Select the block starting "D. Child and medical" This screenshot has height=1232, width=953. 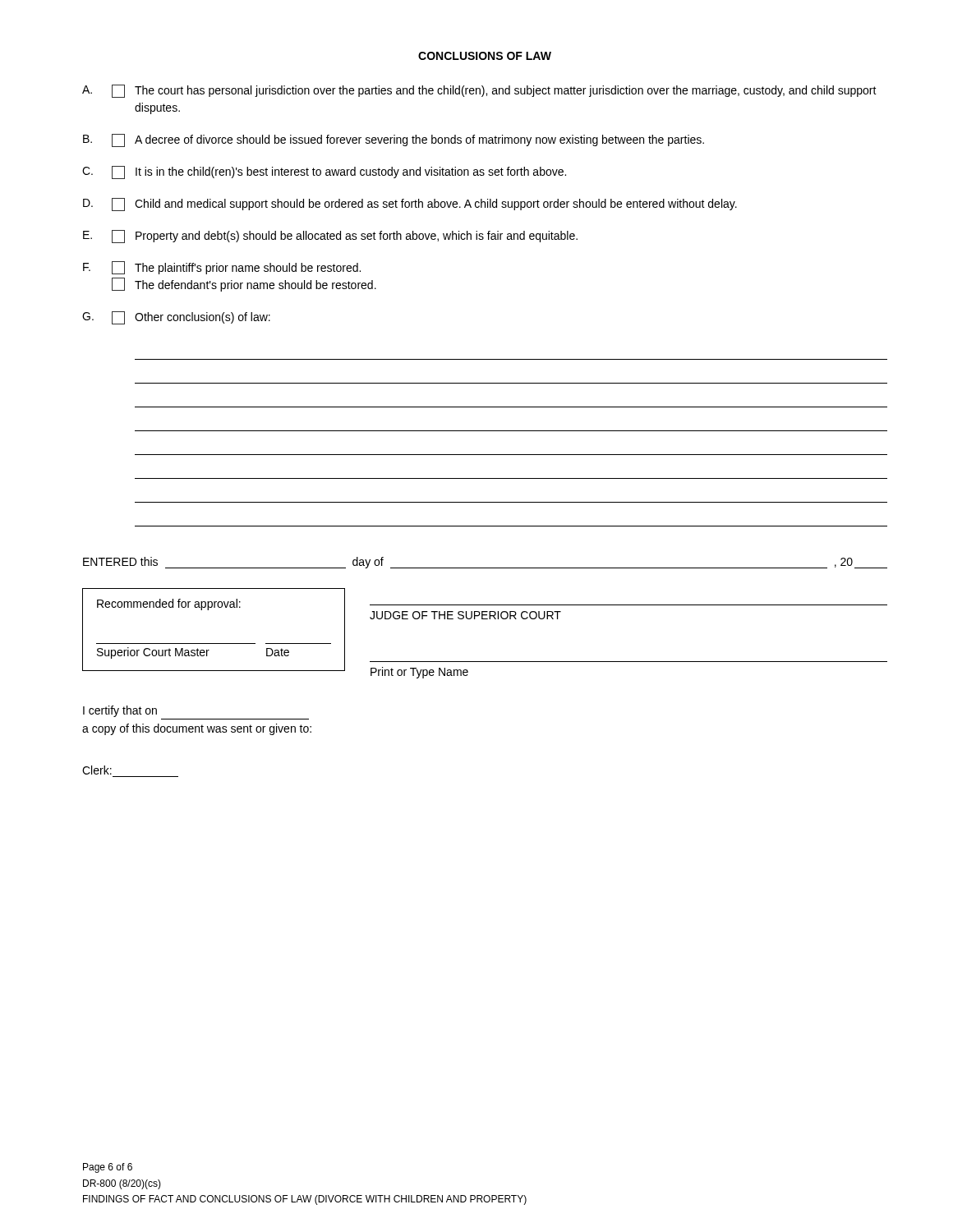[x=485, y=204]
